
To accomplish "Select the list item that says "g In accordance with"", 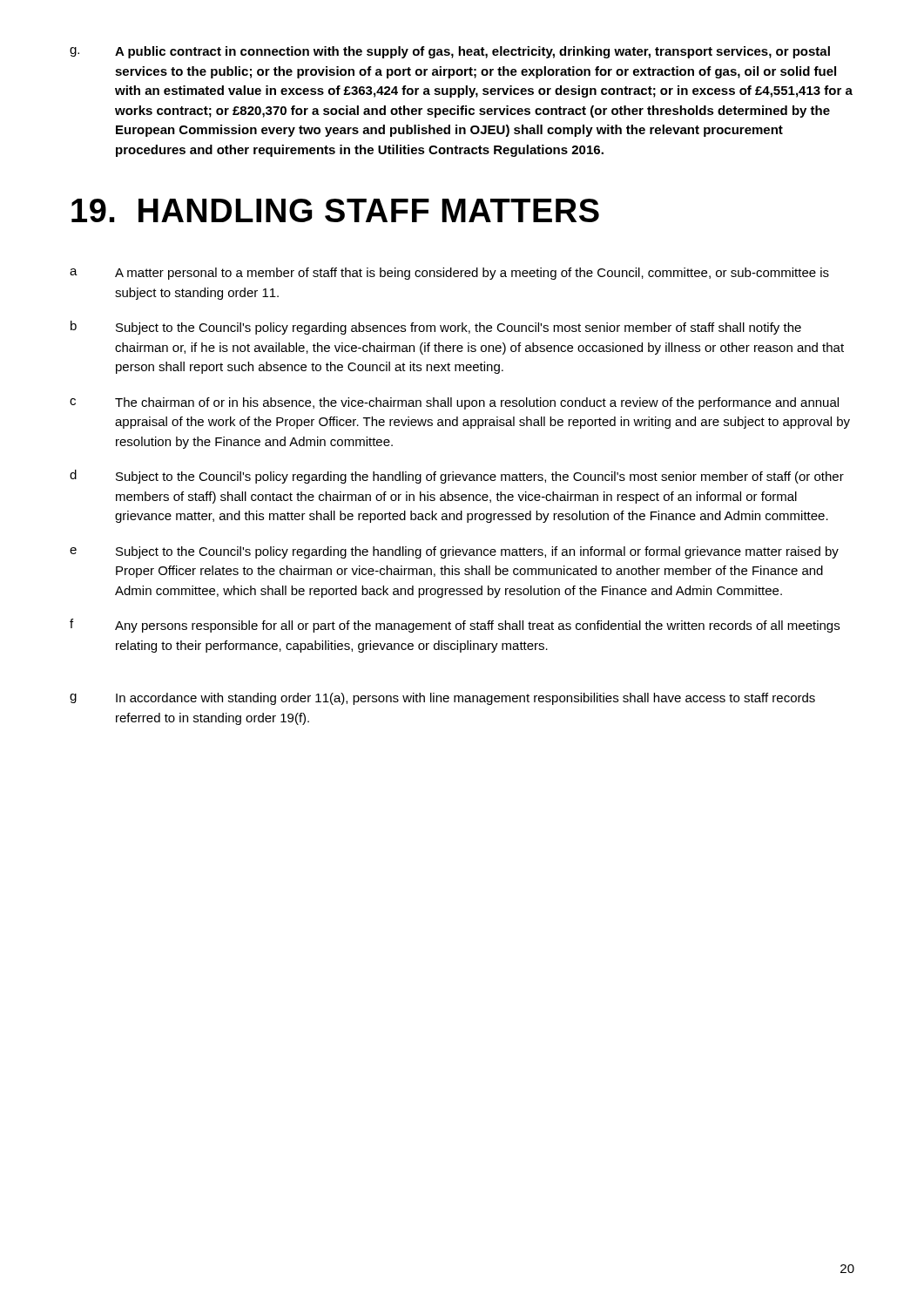I will tap(462, 708).
